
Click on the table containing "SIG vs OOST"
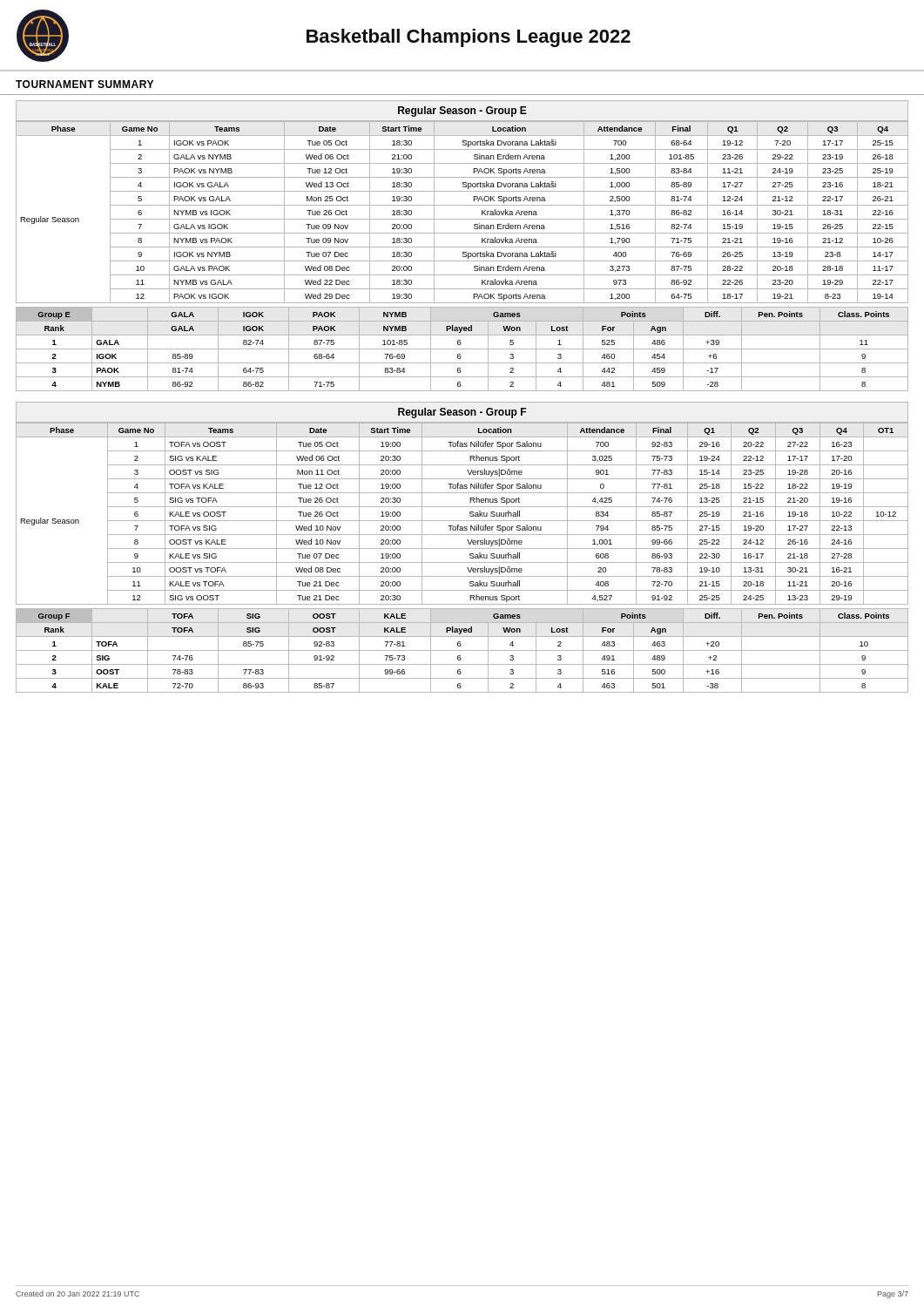[462, 514]
